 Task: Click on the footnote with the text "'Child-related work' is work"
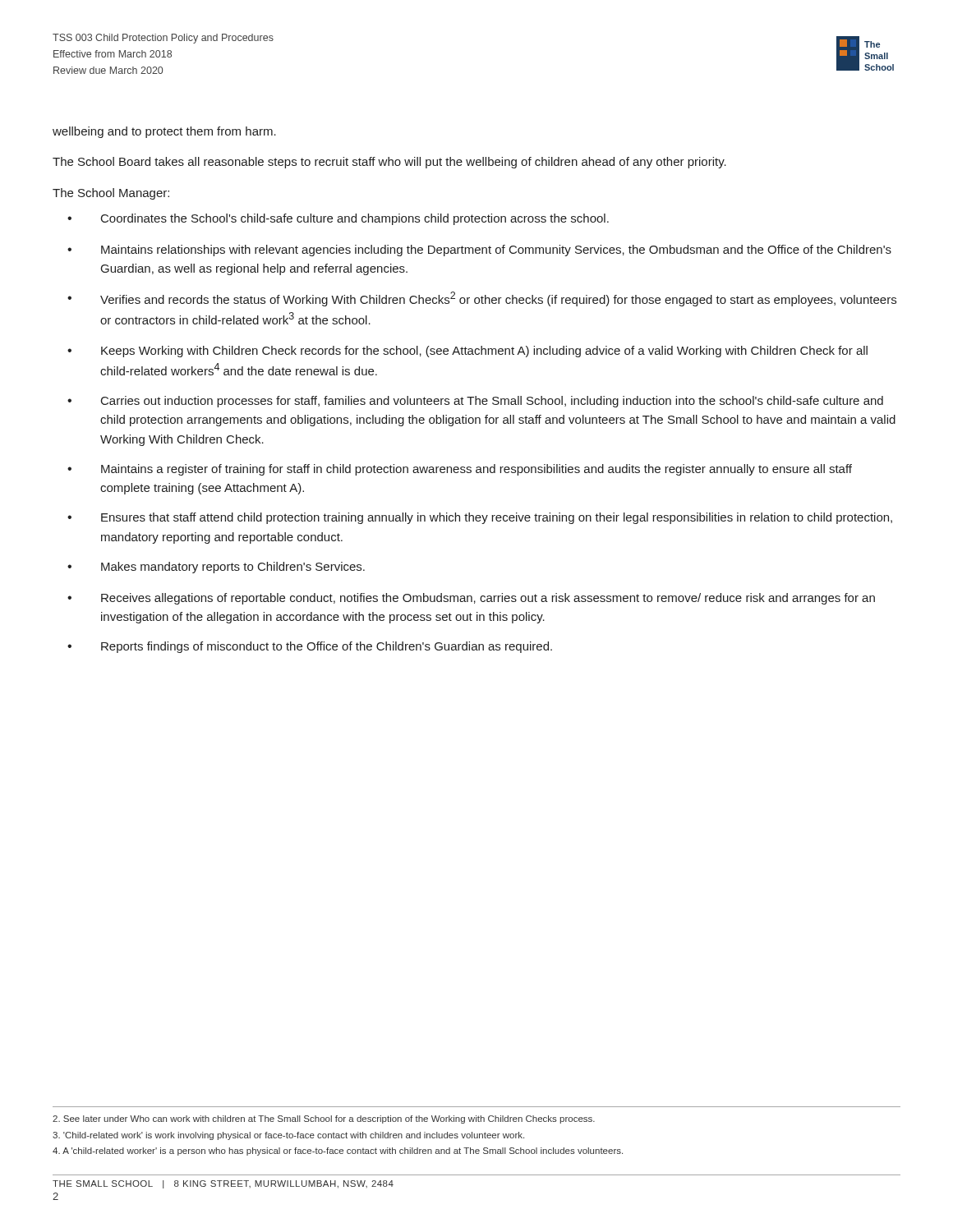coord(289,1135)
